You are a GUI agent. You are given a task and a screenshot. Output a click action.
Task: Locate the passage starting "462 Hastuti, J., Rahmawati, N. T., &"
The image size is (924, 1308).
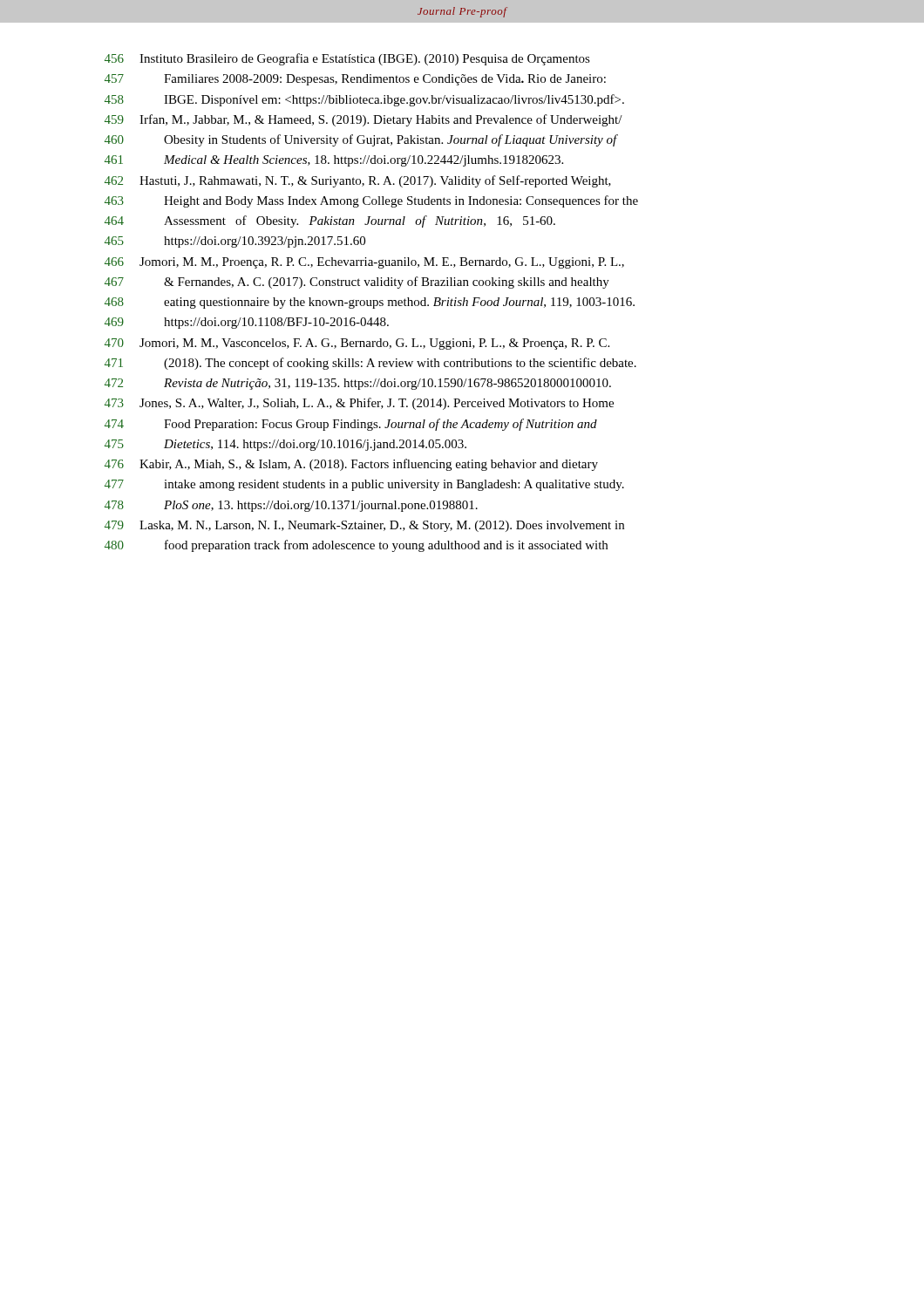pos(462,211)
